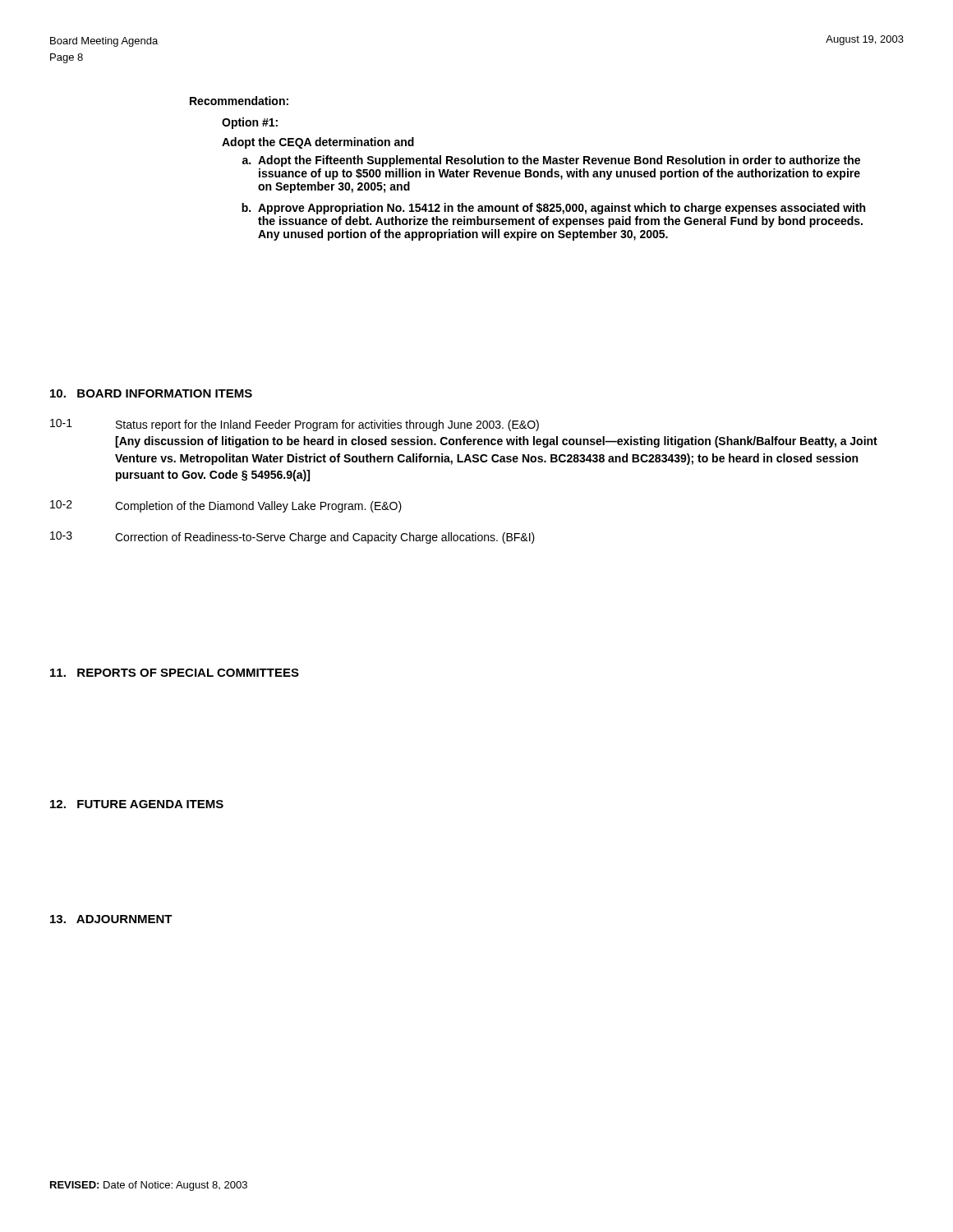Screen dimensions: 1232x953
Task: Where is the passage that starts "Adopt the Fifteenth Supplemental Resolution"?
Action: pos(559,173)
